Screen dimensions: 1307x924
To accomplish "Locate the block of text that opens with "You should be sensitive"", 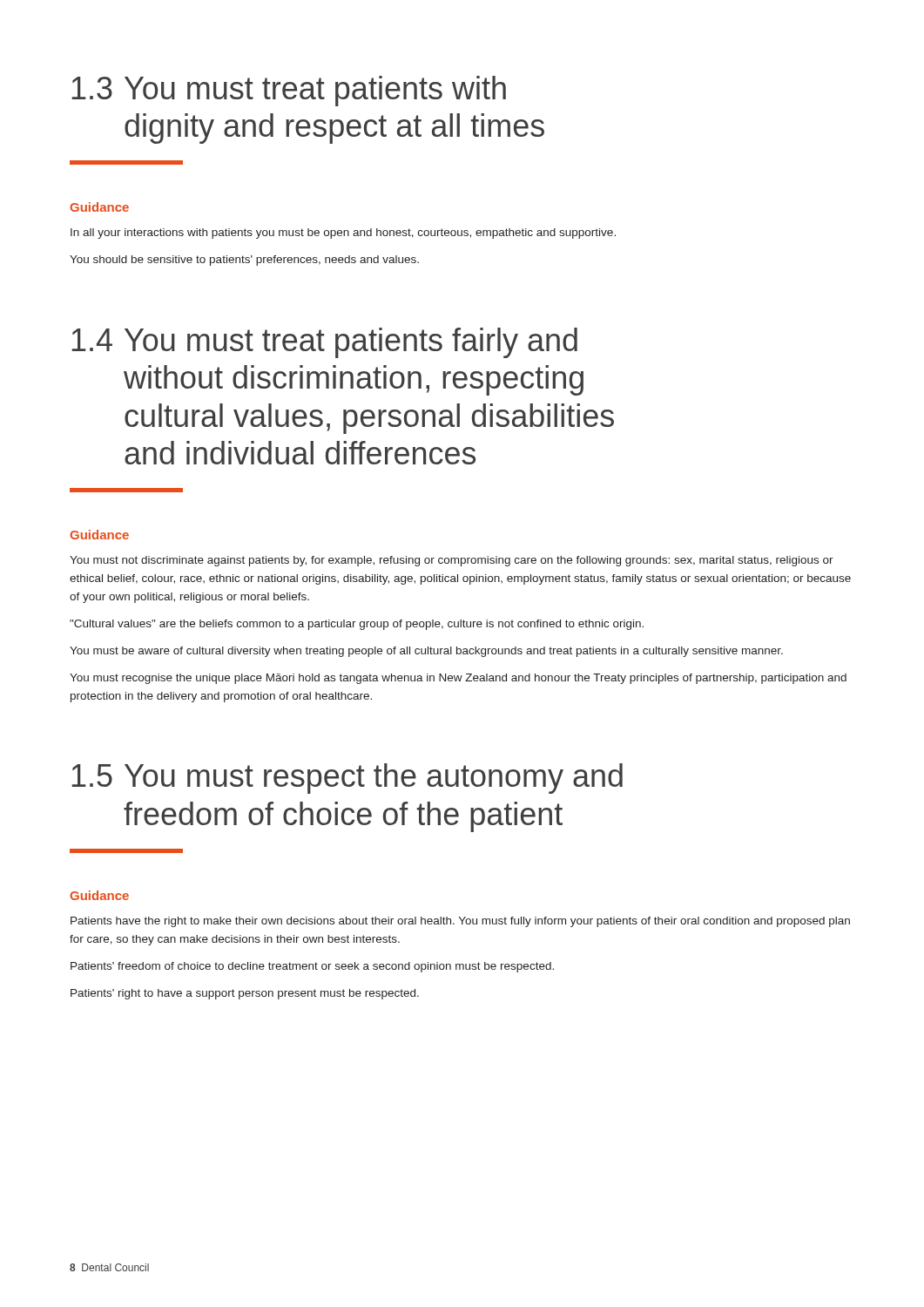I will coord(245,259).
